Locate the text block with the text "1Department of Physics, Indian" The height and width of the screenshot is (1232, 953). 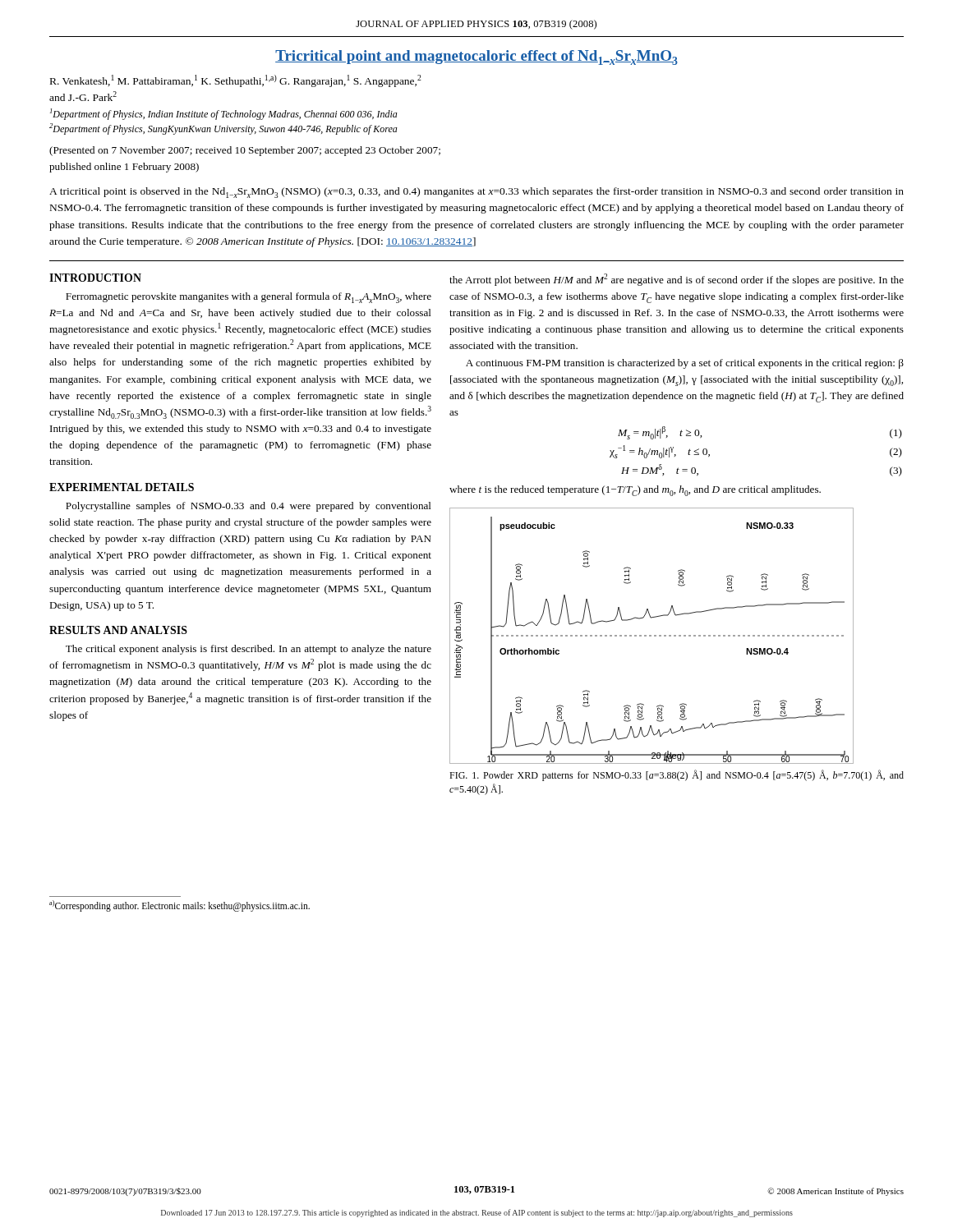click(223, 121)
